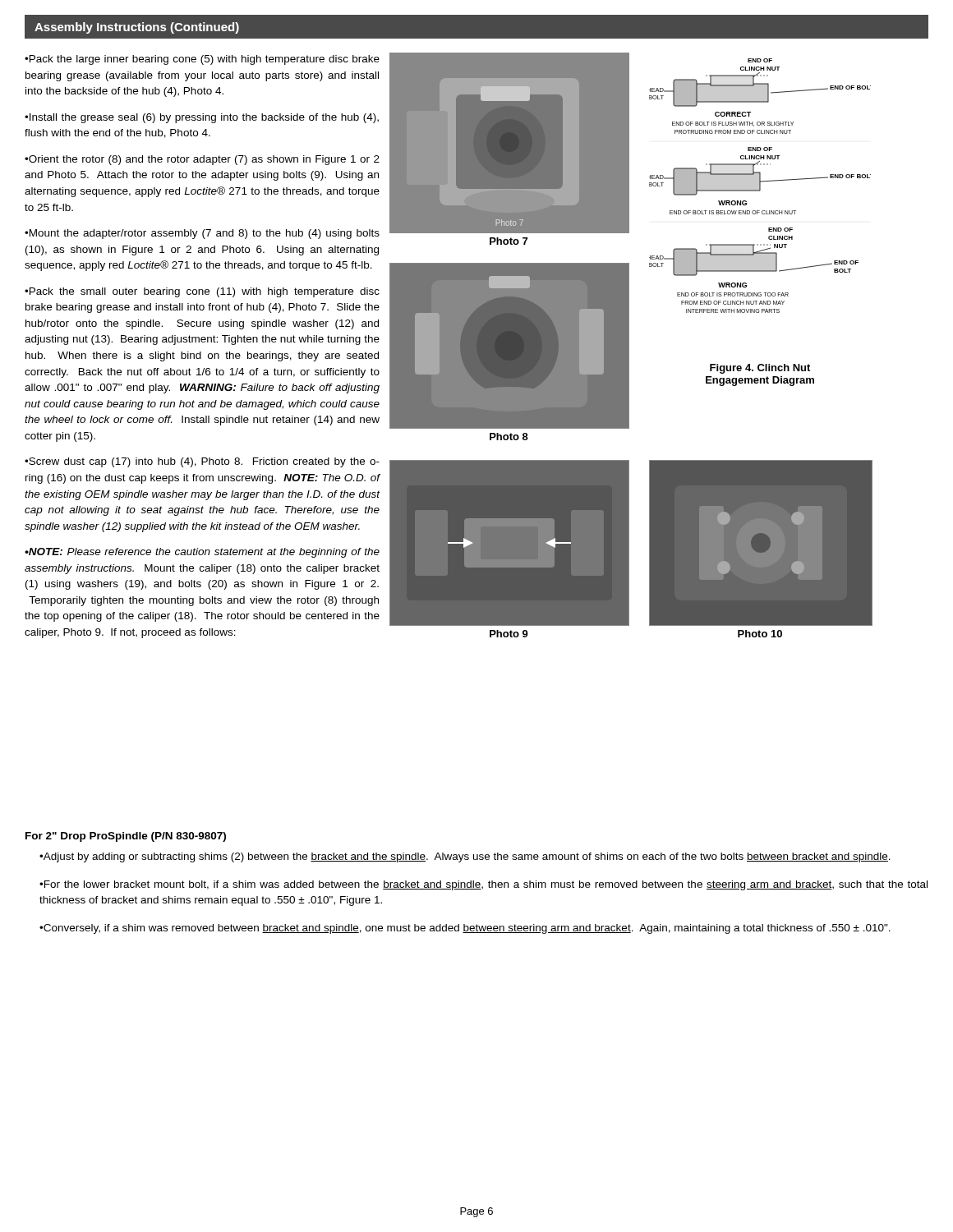Locate the list item that says "•Install the grease seal (6) by pressing into"
Image resolution: width=953 pixels, height=1232 pixels.
coord(202,125)
